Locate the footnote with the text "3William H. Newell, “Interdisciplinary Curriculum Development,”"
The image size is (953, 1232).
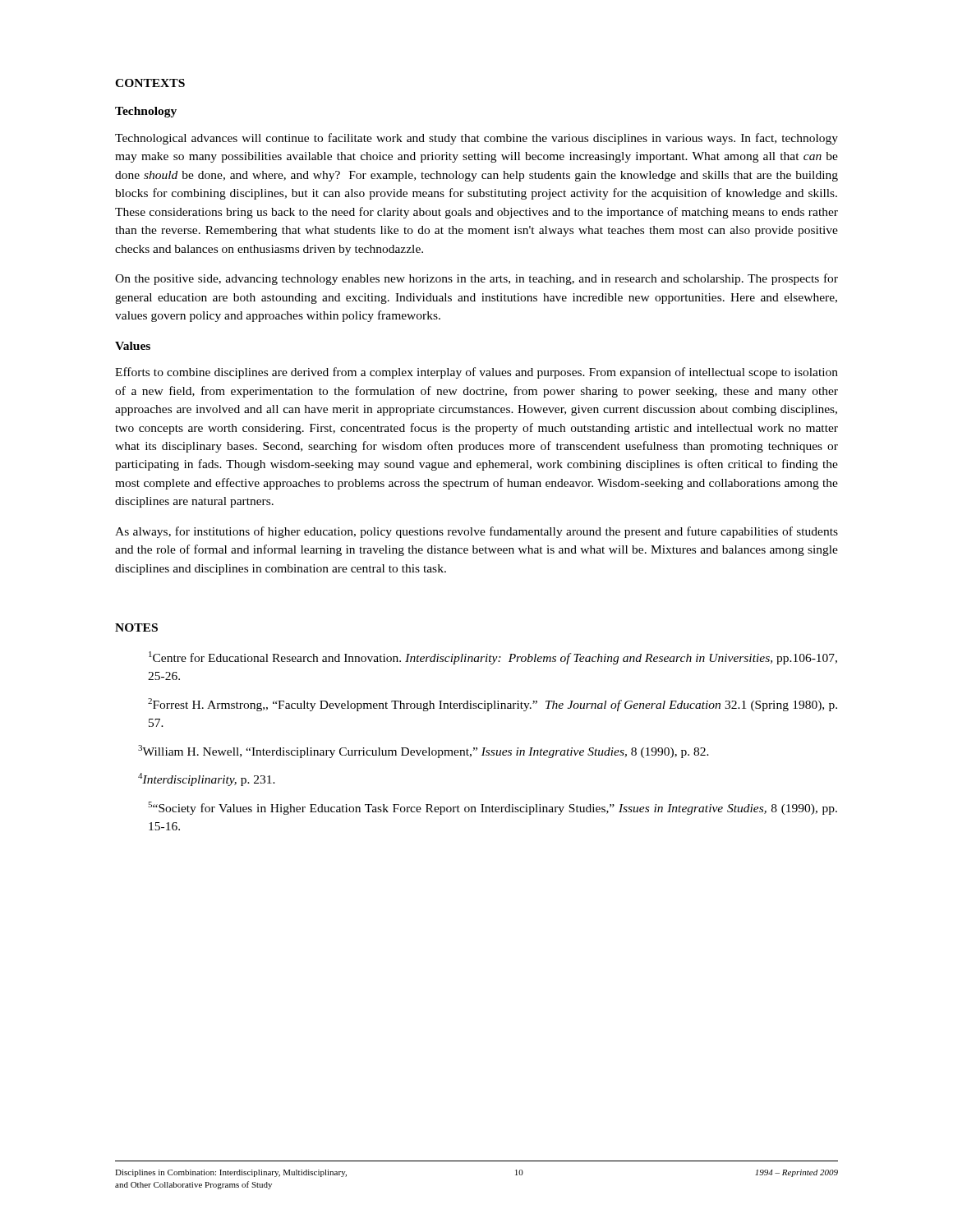pyautogui.click(x=476, y=751)
